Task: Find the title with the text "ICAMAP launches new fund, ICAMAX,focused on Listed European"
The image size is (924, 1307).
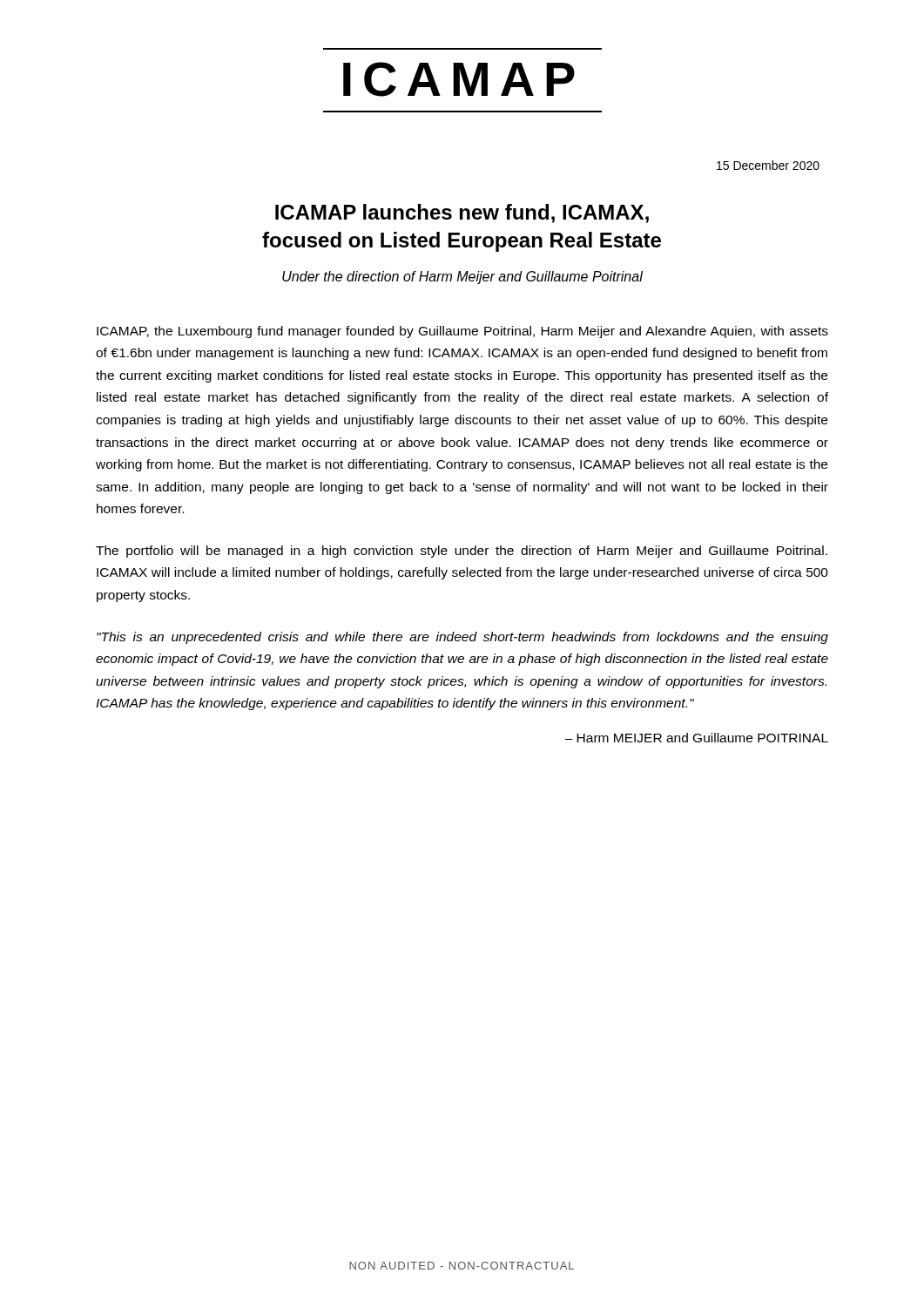Action: tap(462, 226)
